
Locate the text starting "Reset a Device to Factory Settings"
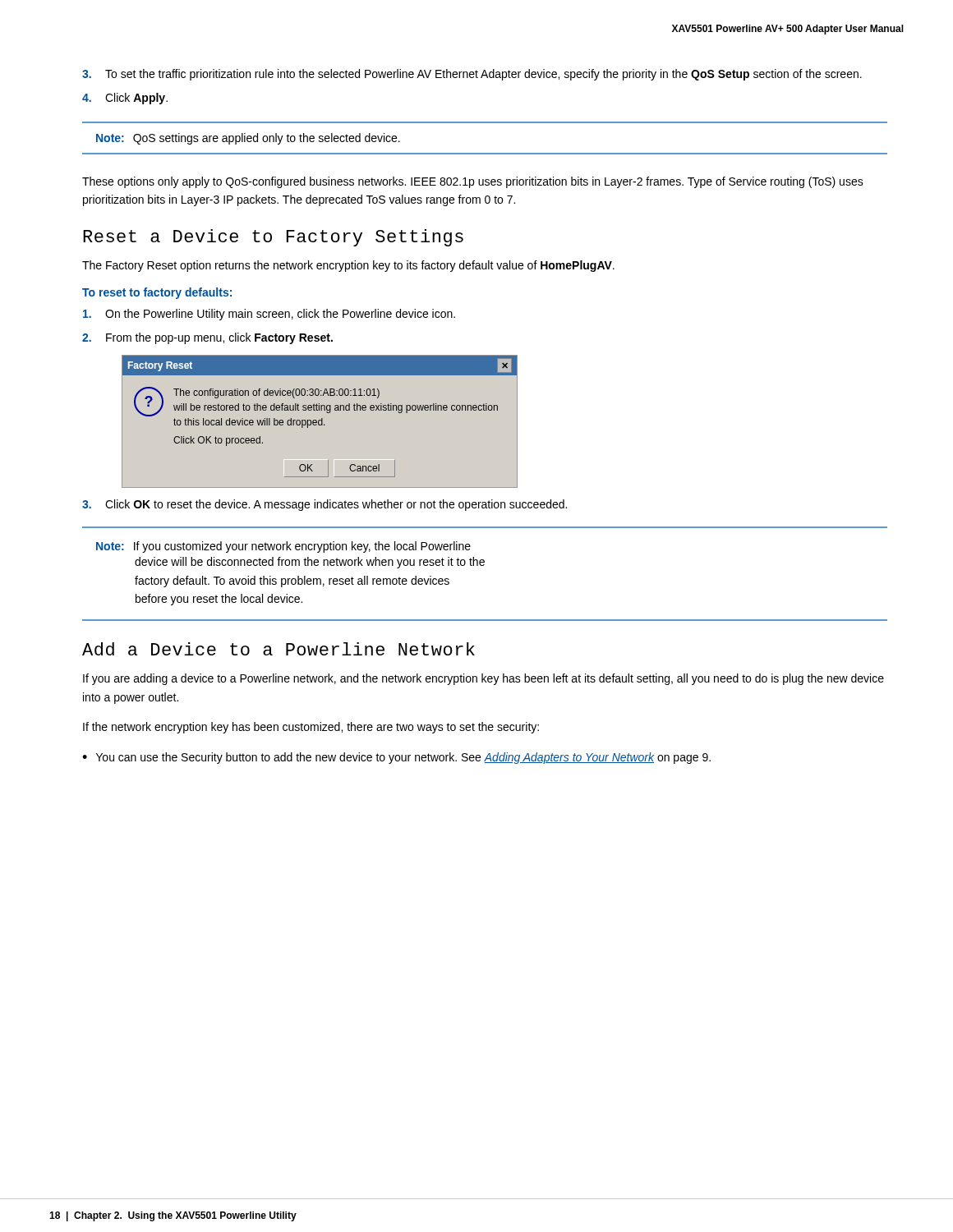(x=274, y=238)
